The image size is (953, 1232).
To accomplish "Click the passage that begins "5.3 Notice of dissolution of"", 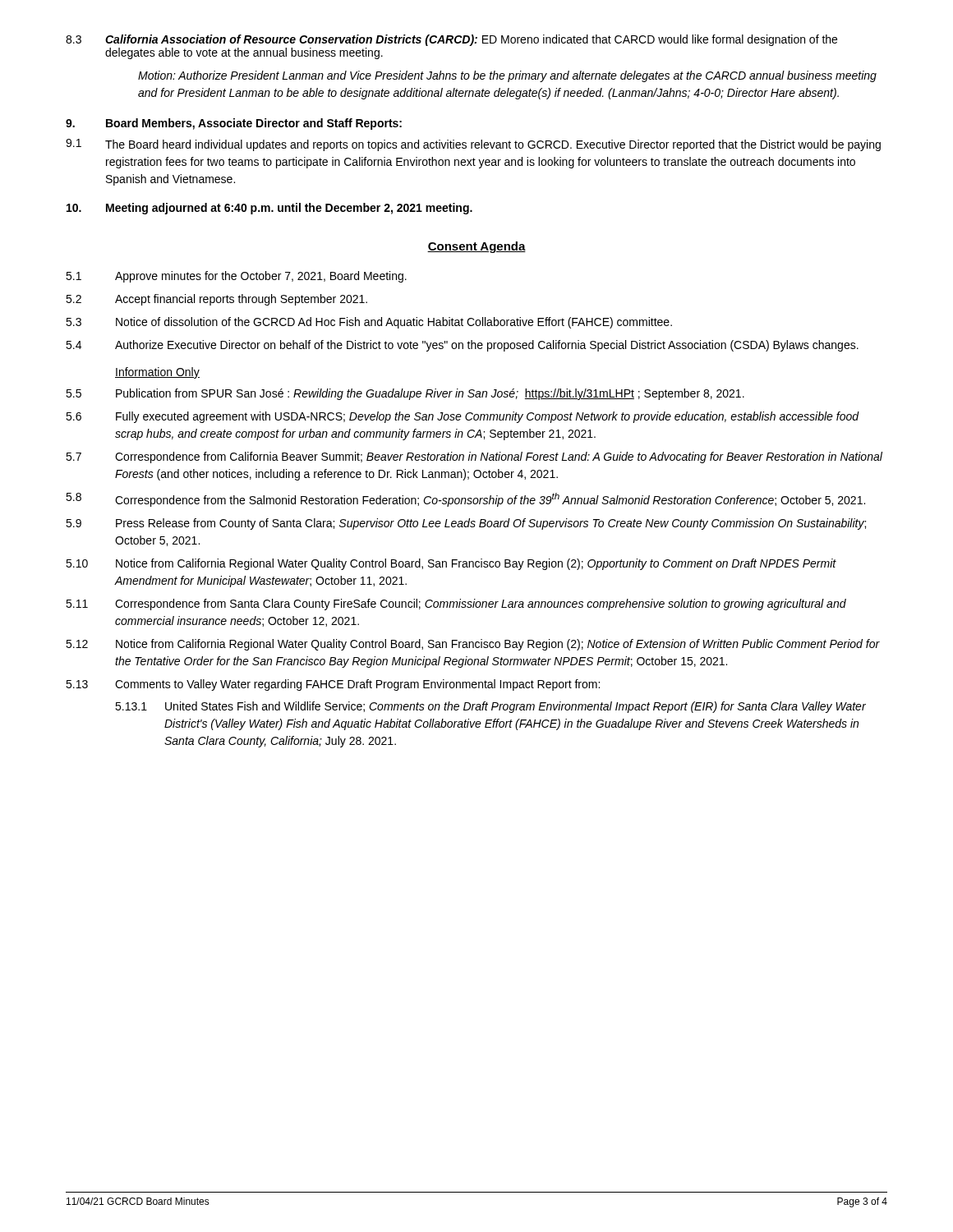I will [x=476, y=322].
